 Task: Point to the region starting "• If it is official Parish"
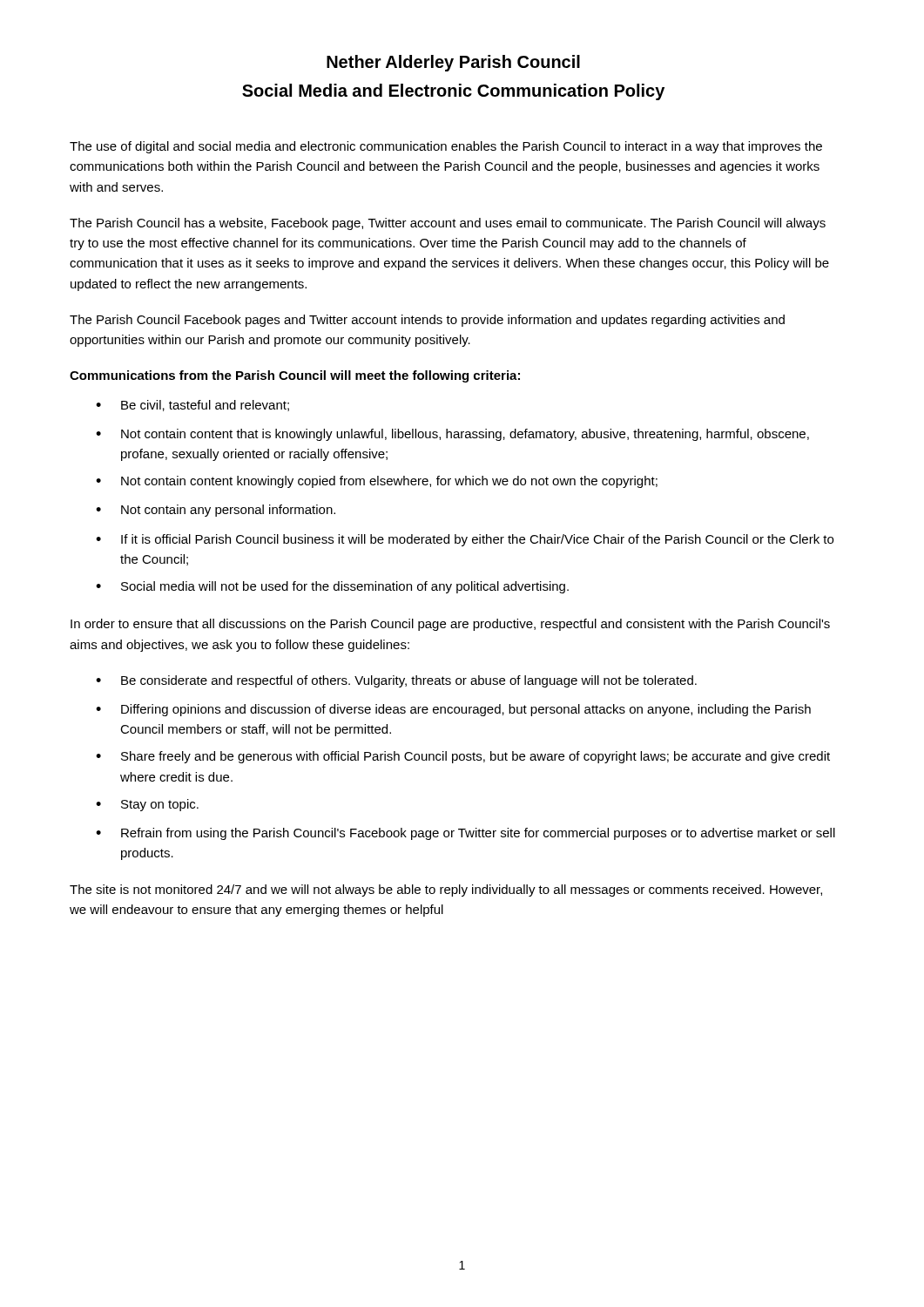coord(466,549)
